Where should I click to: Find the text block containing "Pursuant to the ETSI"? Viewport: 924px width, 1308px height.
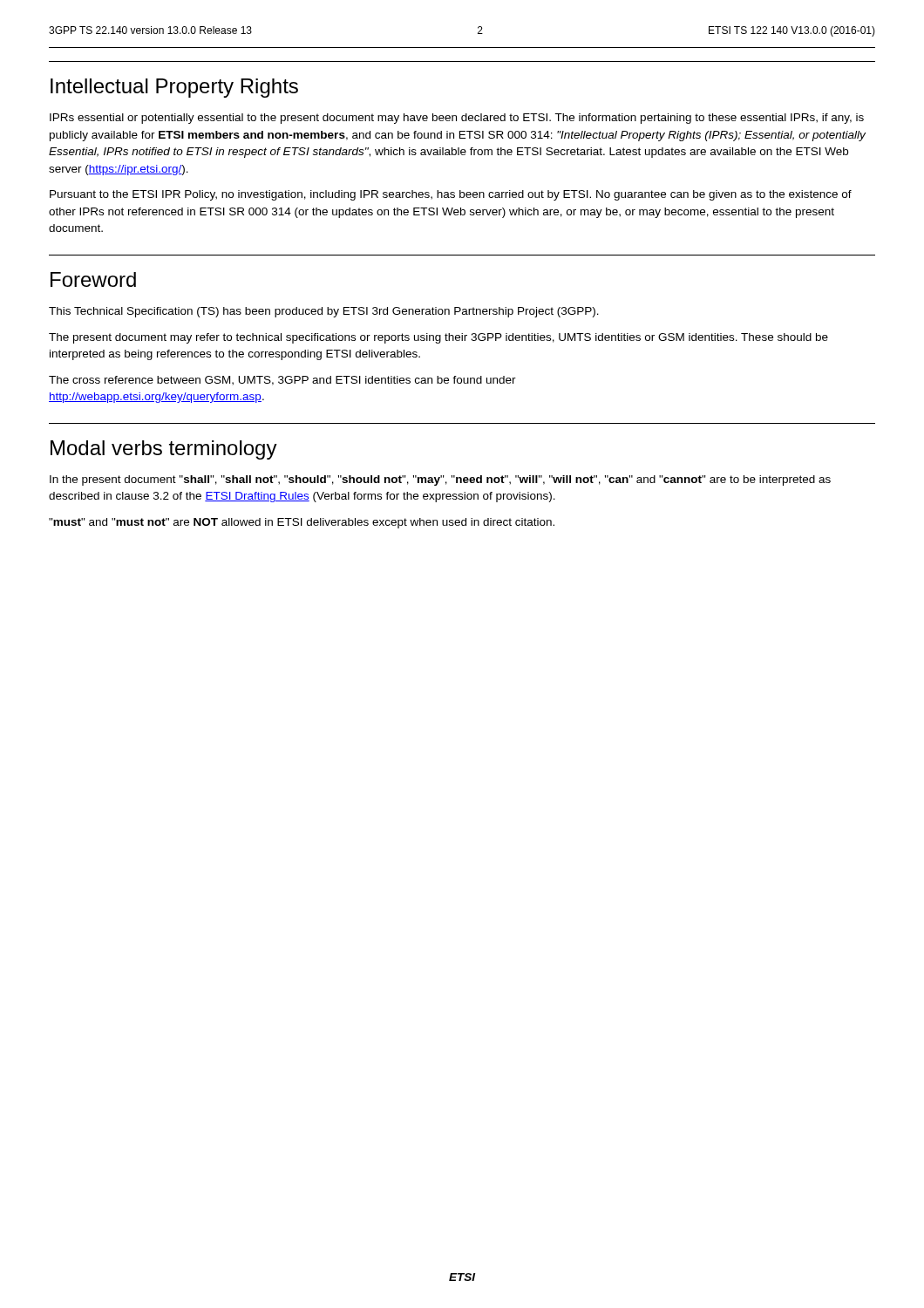click(x=462, y=212)
